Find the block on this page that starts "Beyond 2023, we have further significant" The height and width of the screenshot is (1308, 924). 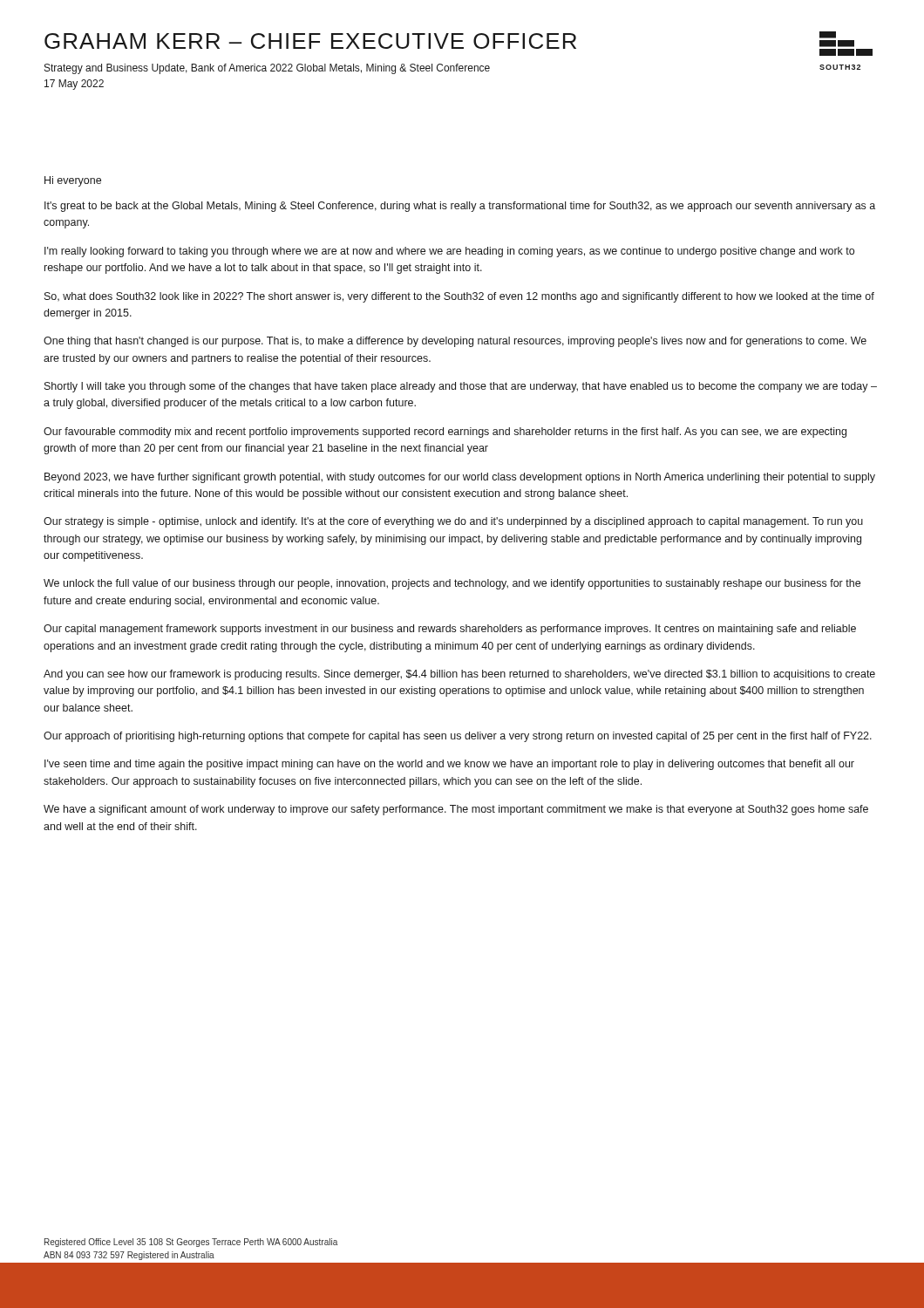coord(459,485)
